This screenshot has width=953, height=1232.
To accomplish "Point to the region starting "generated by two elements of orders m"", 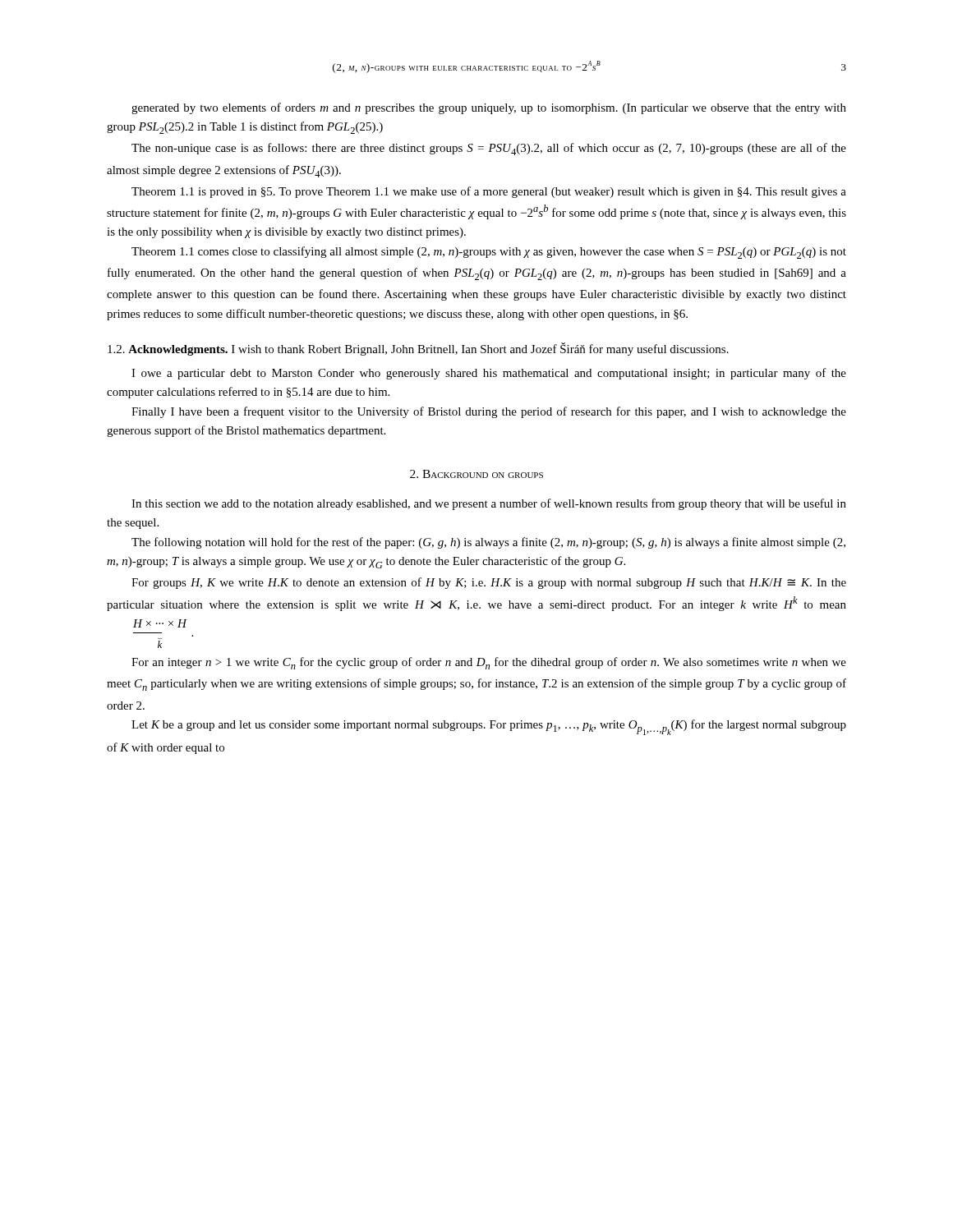I will [476, 119].
